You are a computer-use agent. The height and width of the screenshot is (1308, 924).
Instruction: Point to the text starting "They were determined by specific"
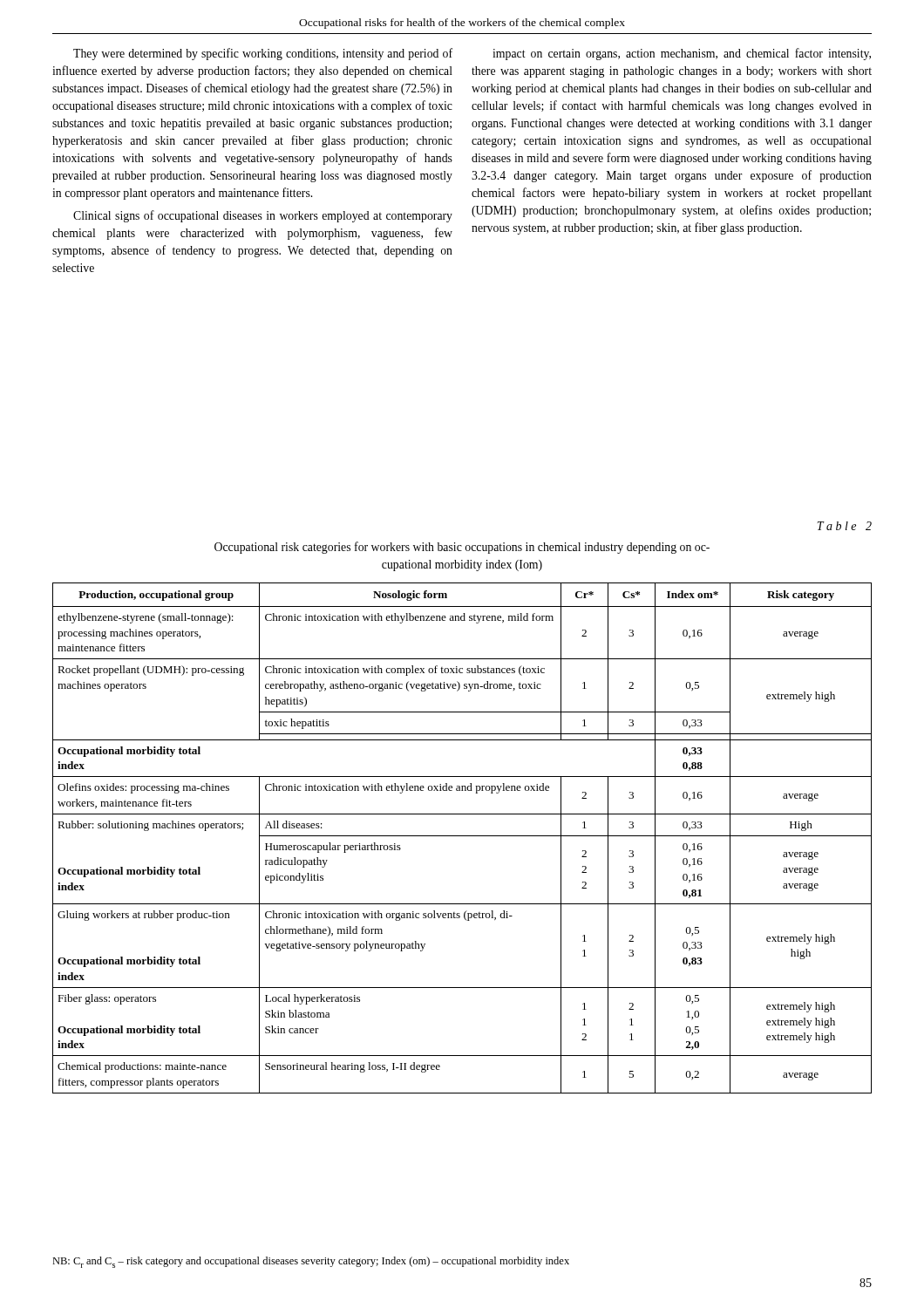pyautogui.click(x=252, y=161)
